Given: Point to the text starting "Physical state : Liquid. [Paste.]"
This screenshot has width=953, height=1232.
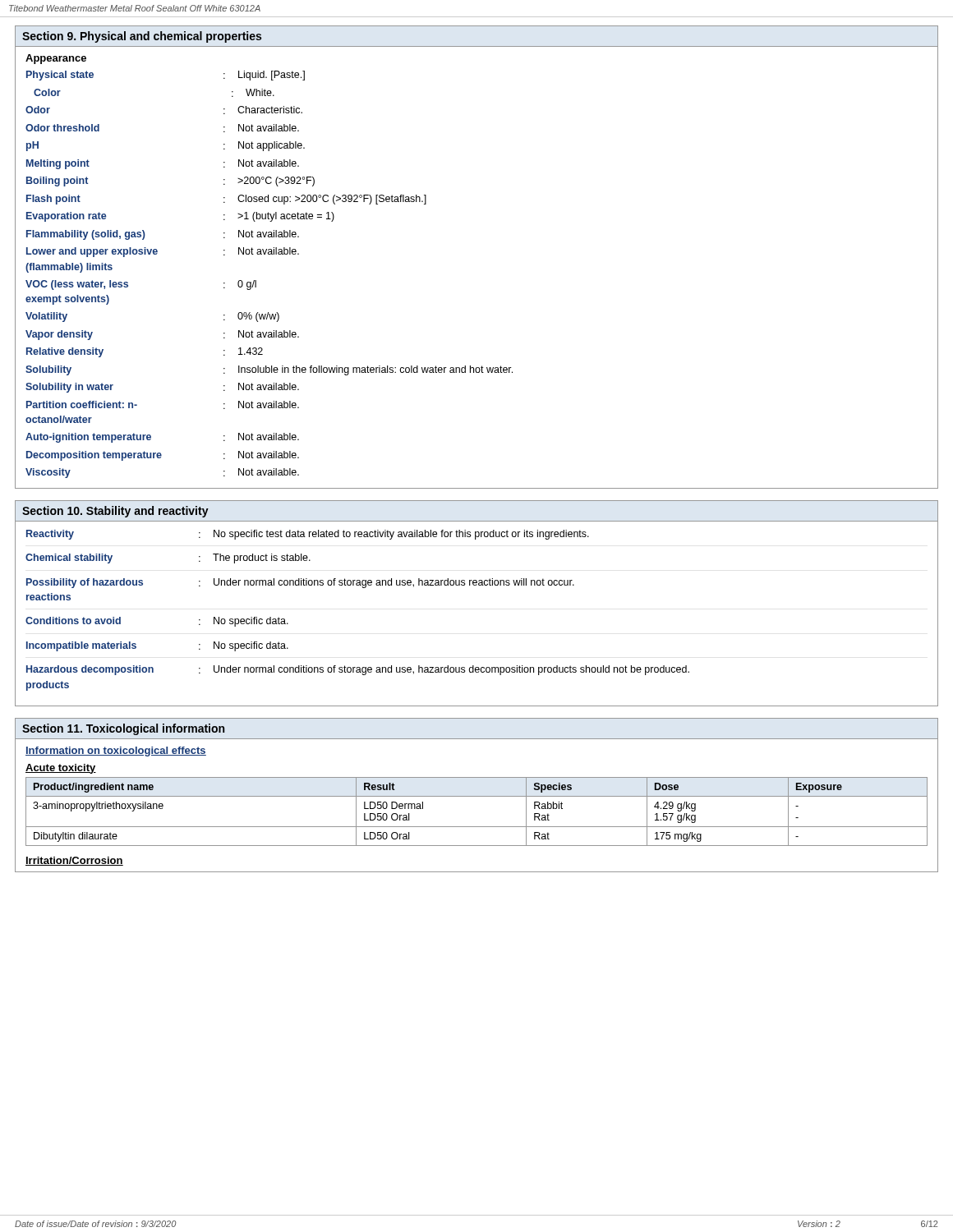Looking at the screenshot, I should pos(59,76).
